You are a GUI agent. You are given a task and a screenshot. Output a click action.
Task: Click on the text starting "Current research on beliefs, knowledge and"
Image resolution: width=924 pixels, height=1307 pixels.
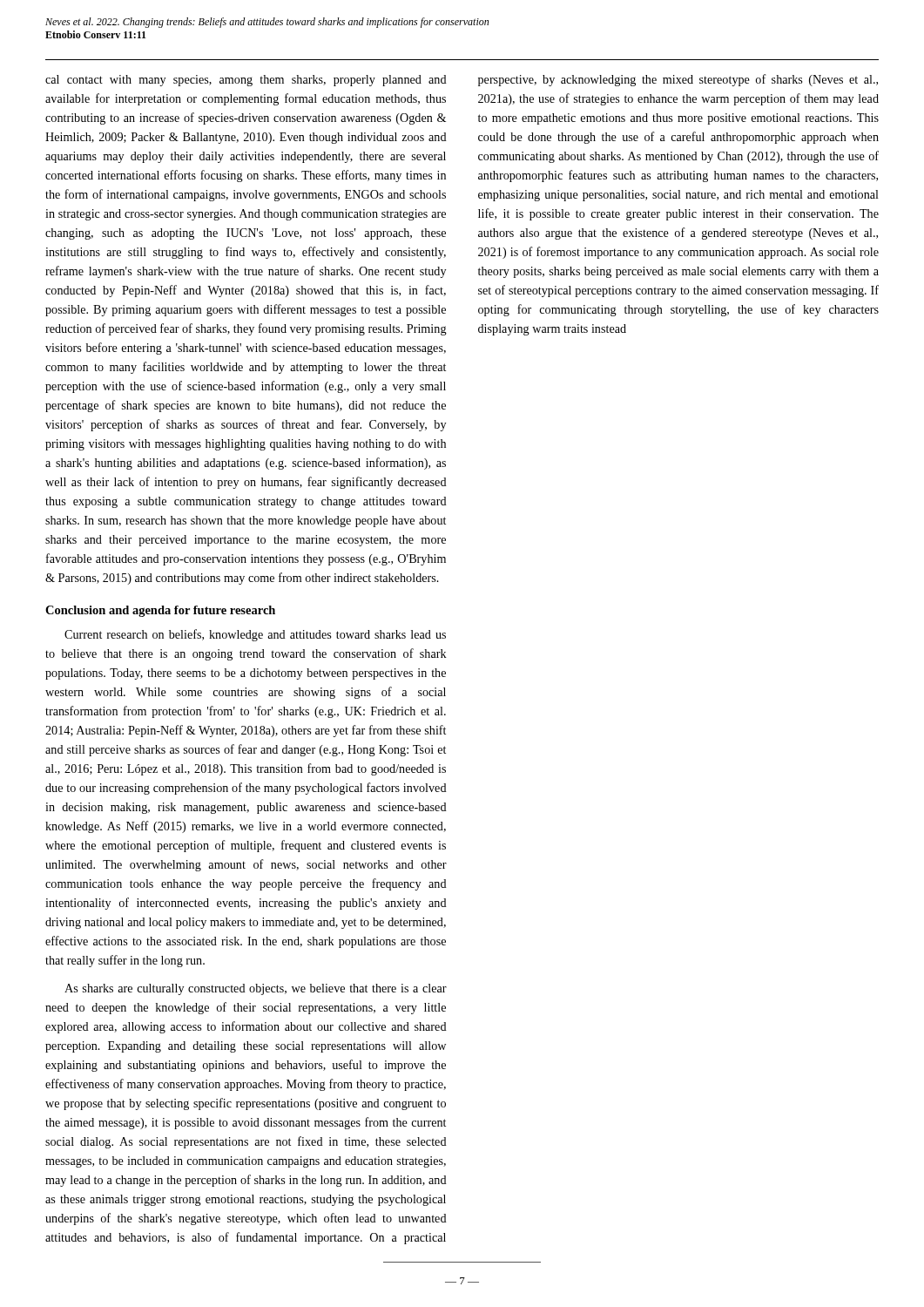(x=243, y=80)
